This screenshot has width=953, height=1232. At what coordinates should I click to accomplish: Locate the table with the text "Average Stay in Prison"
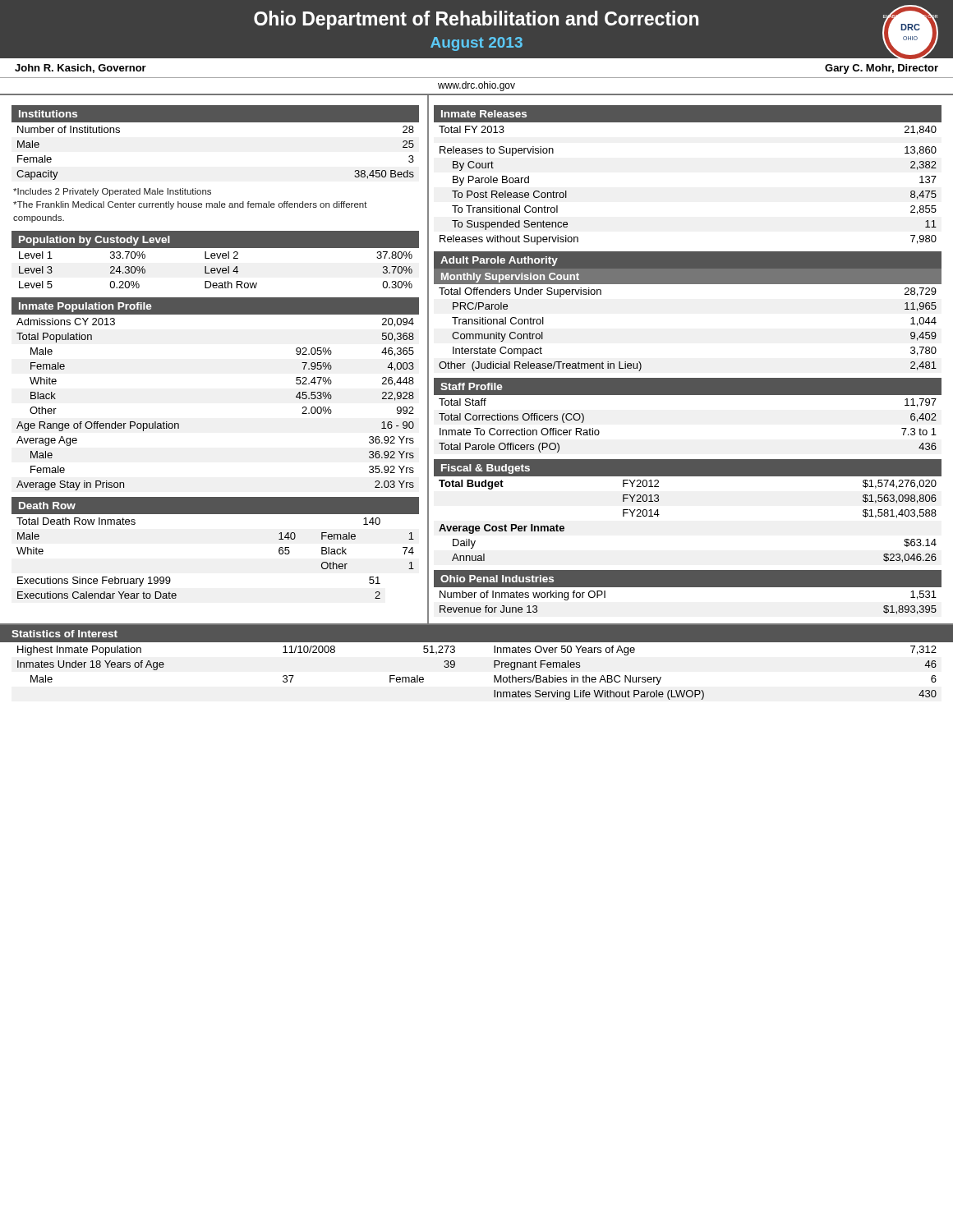(x=215, y=403)
